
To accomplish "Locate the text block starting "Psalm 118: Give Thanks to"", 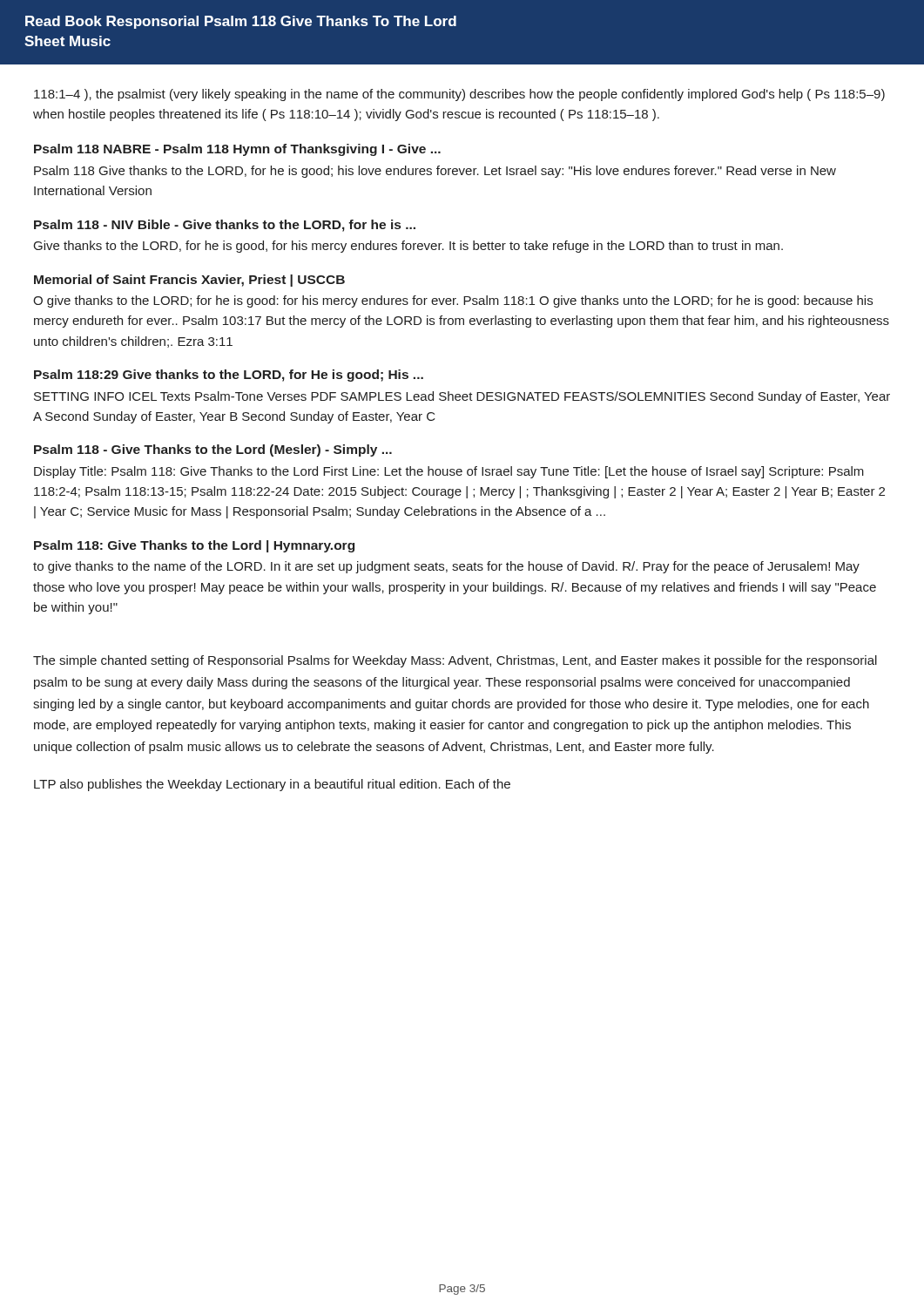I will (462, 576).
